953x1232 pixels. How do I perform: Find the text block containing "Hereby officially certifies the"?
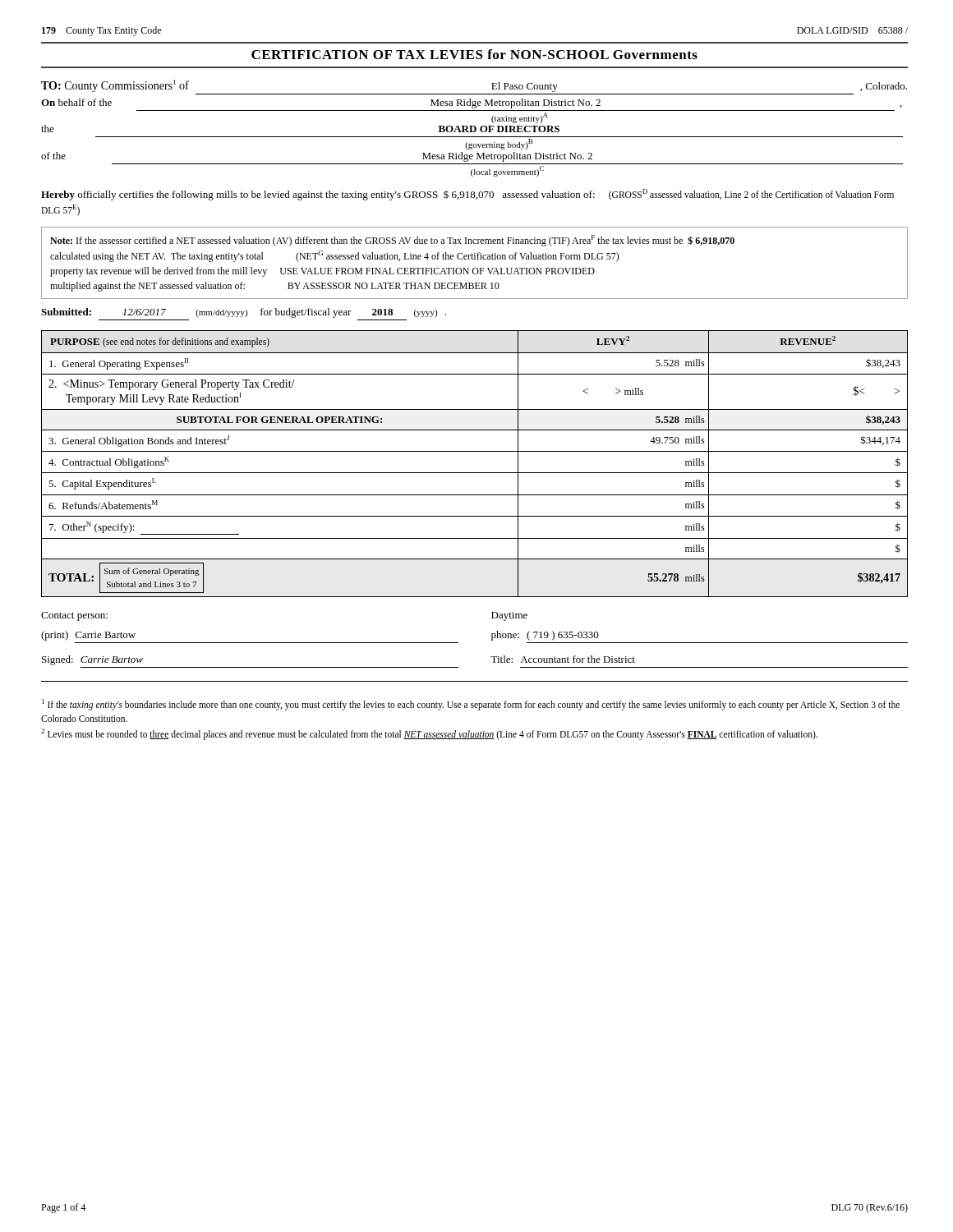(x=474, y=202)
